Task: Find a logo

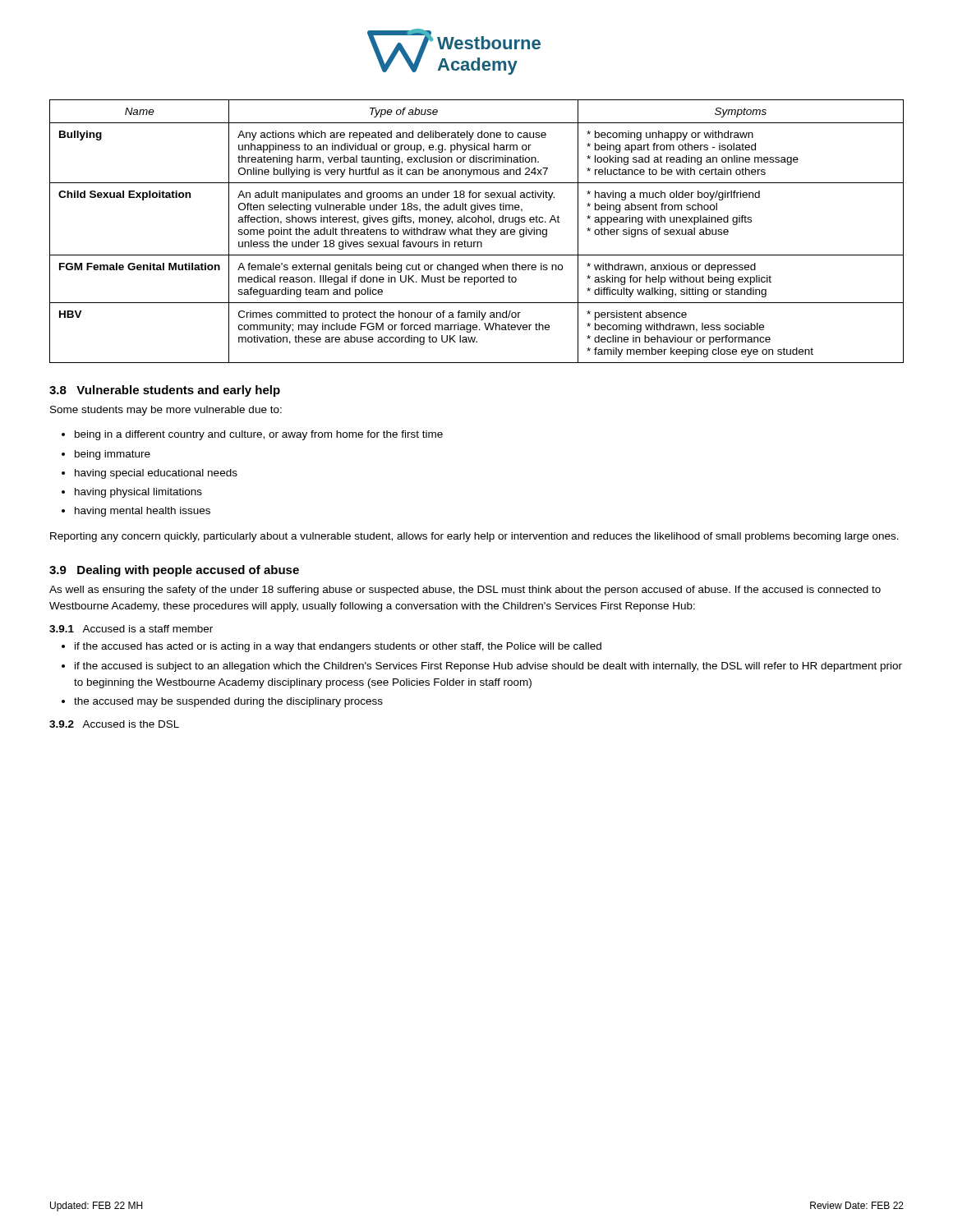Action: pyautogui.click(x=476, y=55)
